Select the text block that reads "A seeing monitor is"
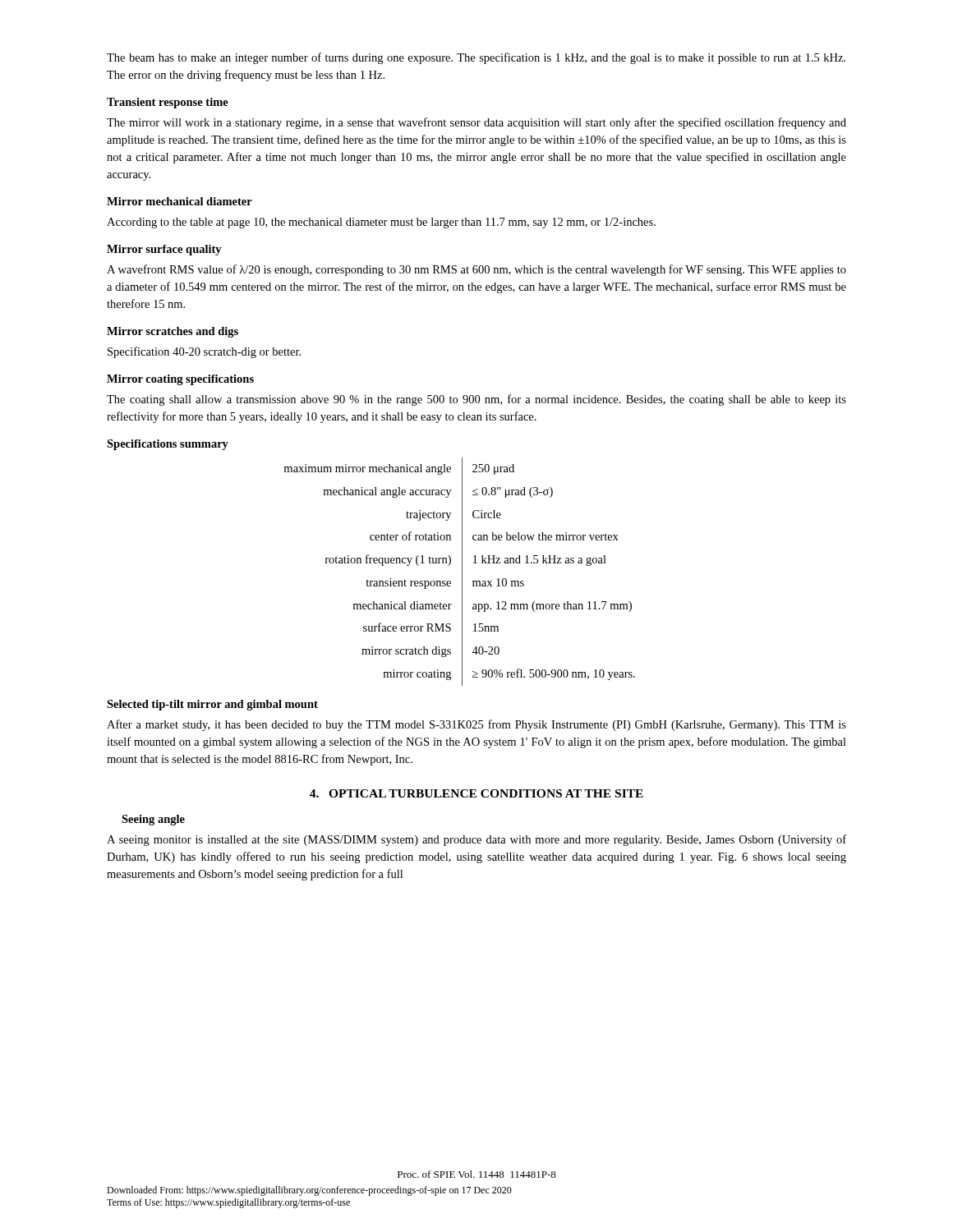The width and height of the screenshot is (953, 1232). point(476,856)
